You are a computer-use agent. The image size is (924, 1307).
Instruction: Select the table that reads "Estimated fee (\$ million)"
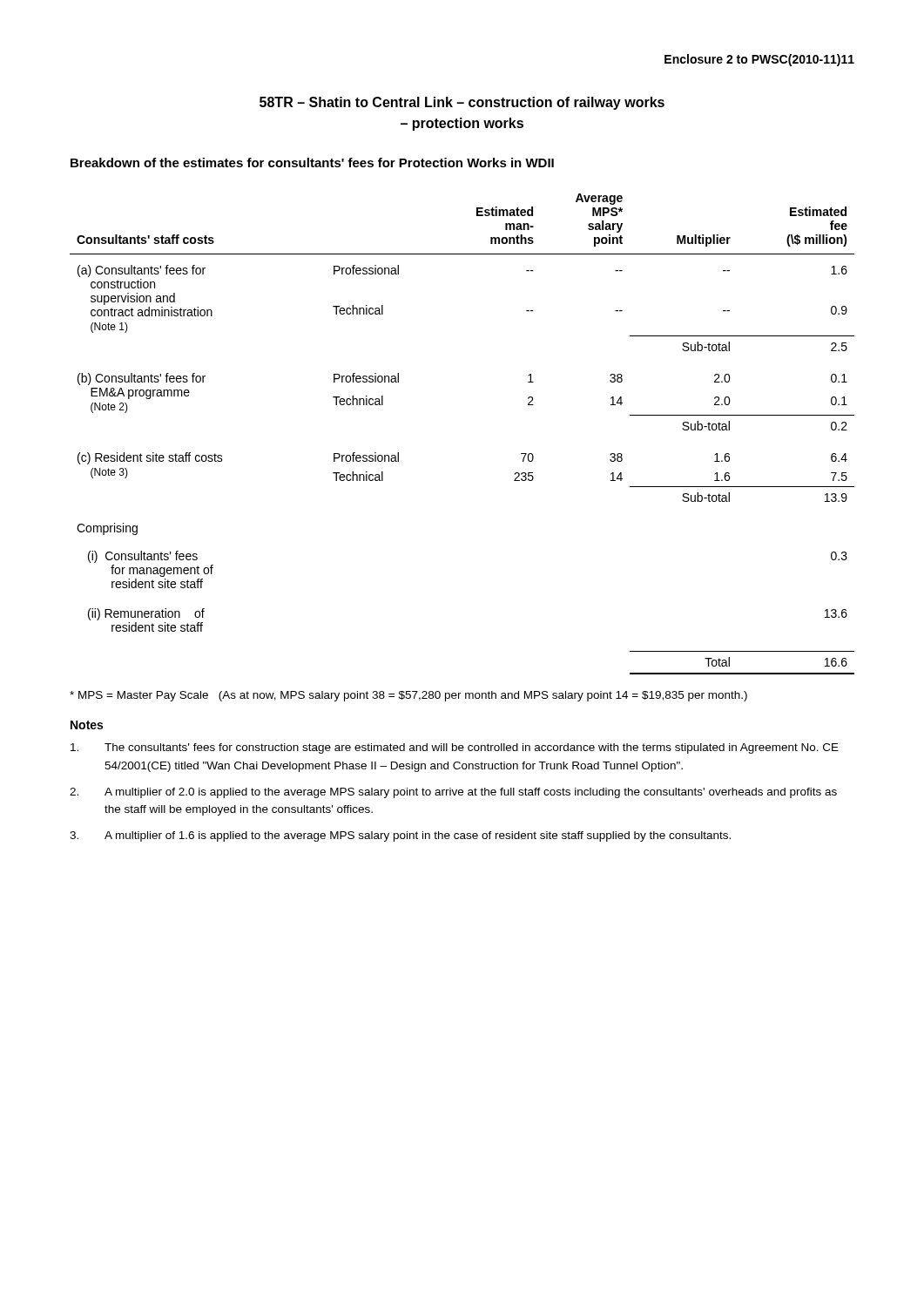[x=462, y=431]
